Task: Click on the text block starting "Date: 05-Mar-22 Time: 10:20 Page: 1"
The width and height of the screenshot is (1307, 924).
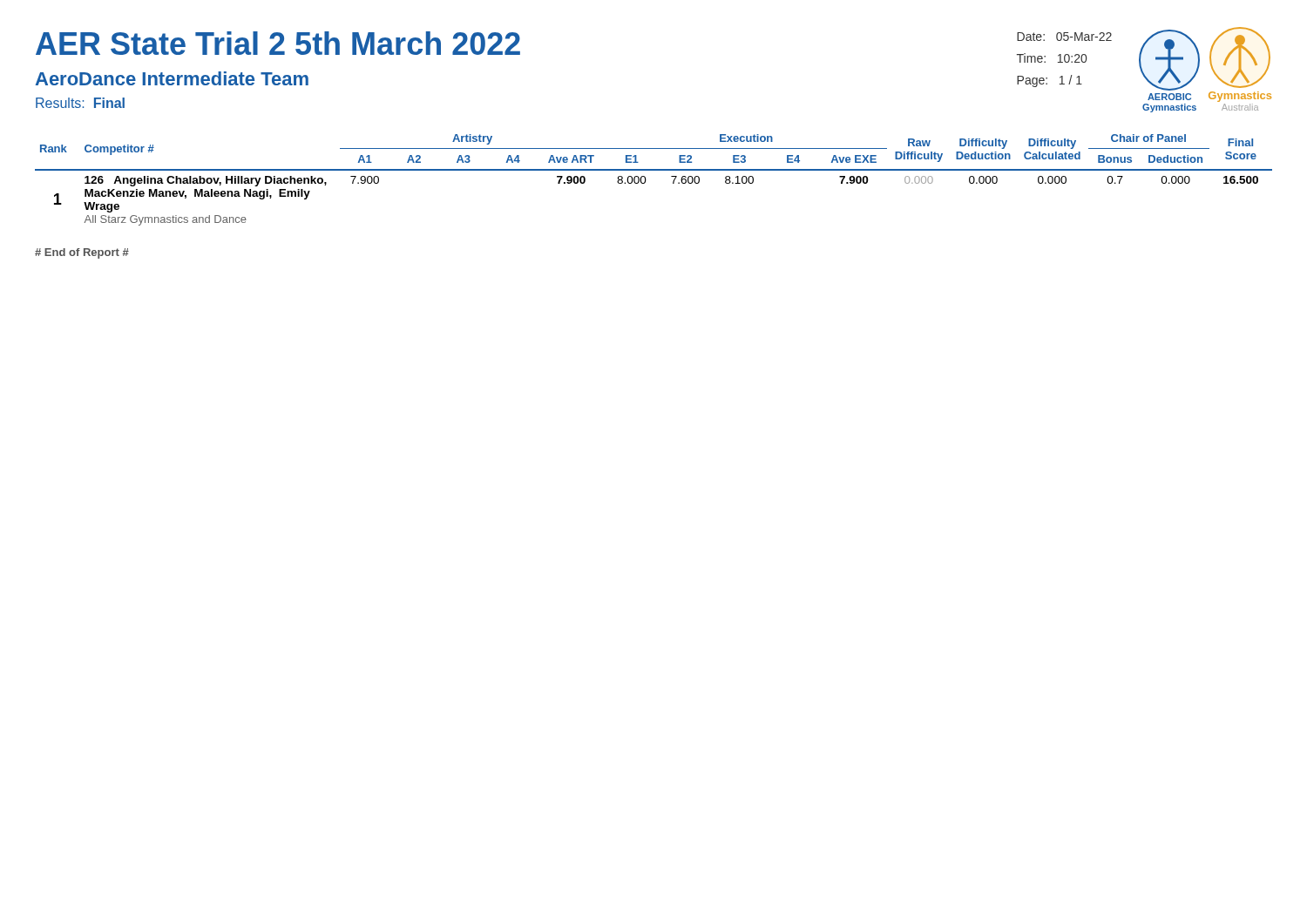Action: click(1064, 58)
